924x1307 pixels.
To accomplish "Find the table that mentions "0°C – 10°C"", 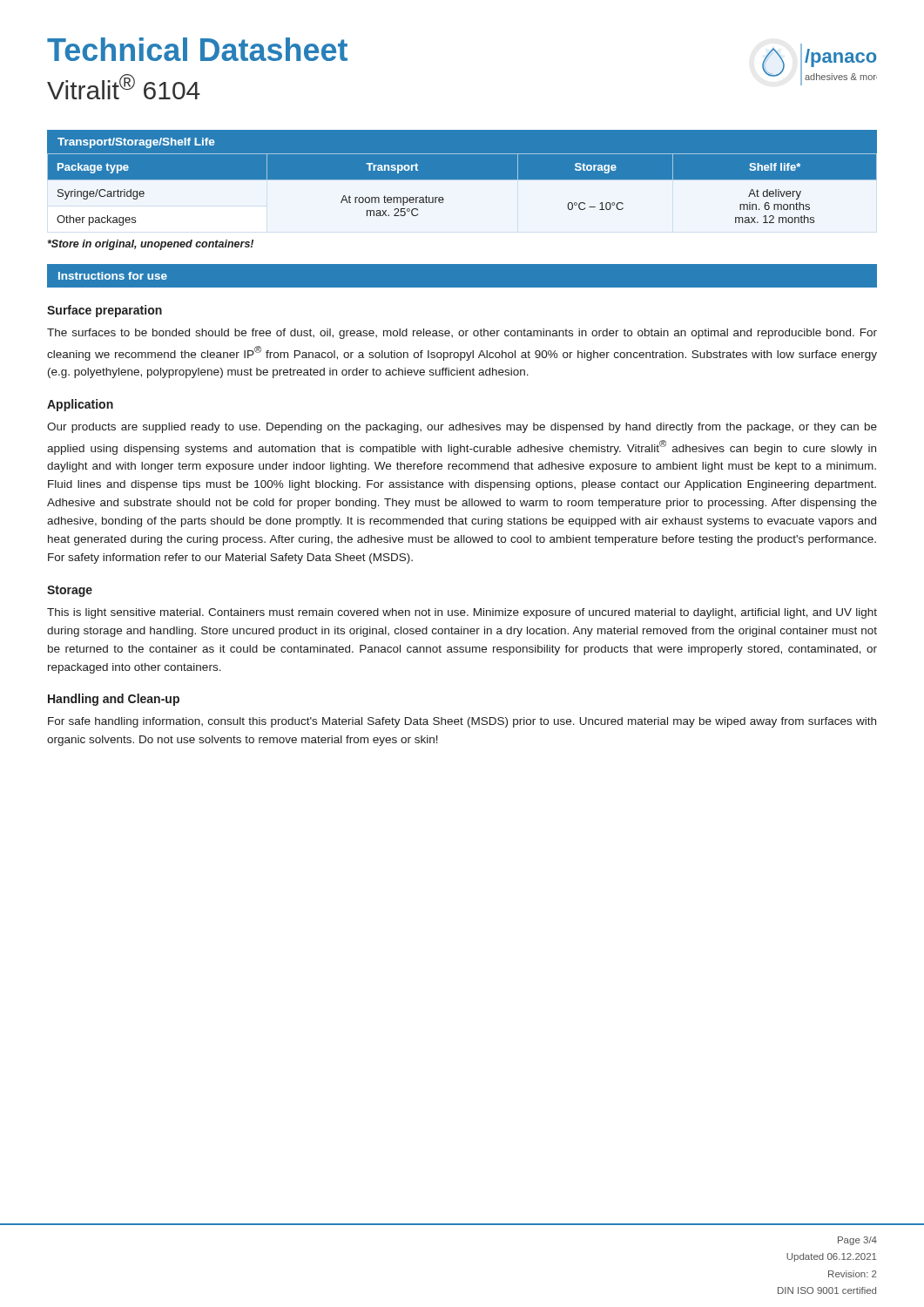I will coord(462,193).
